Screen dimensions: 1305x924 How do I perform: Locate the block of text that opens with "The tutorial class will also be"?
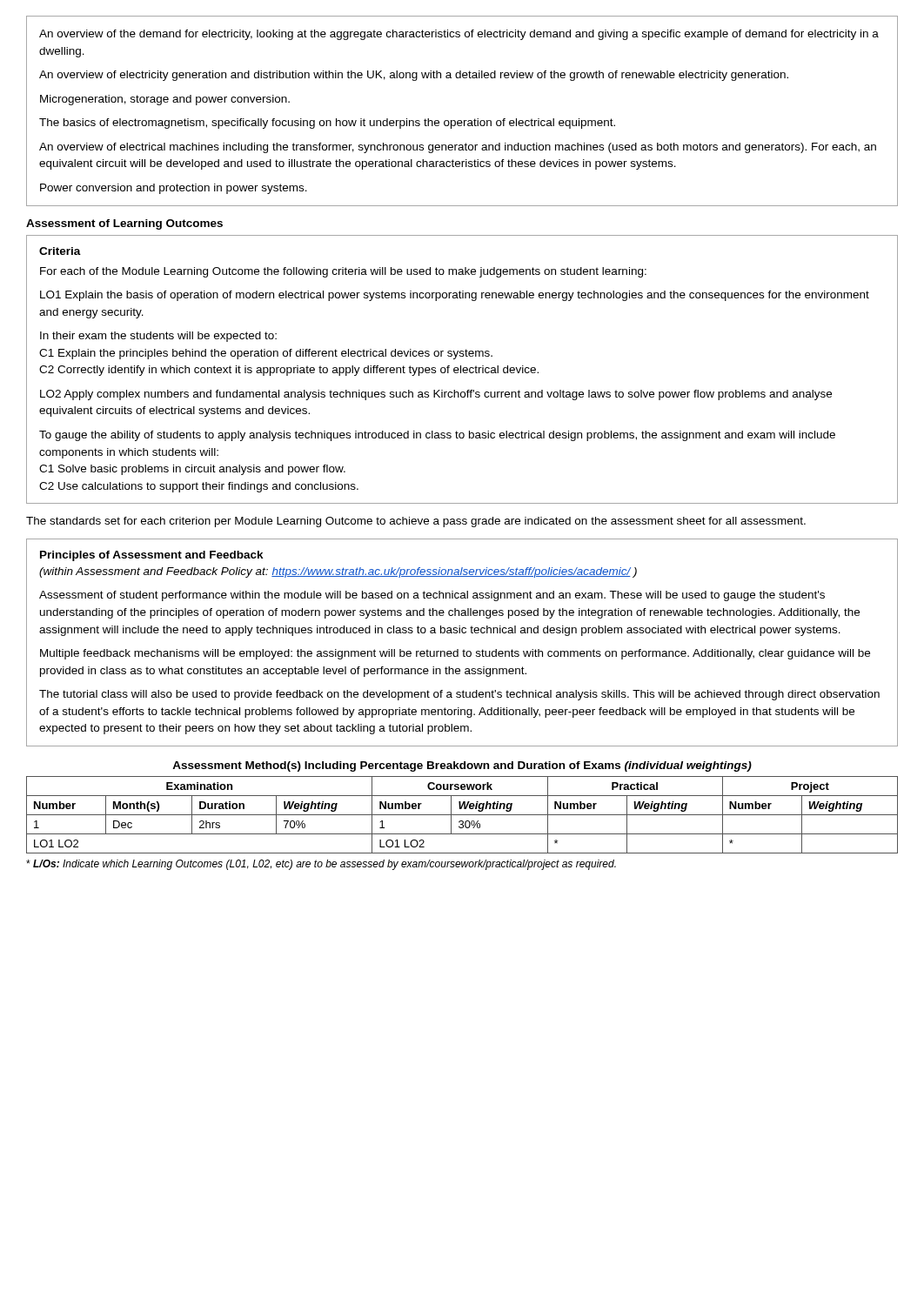460,711
